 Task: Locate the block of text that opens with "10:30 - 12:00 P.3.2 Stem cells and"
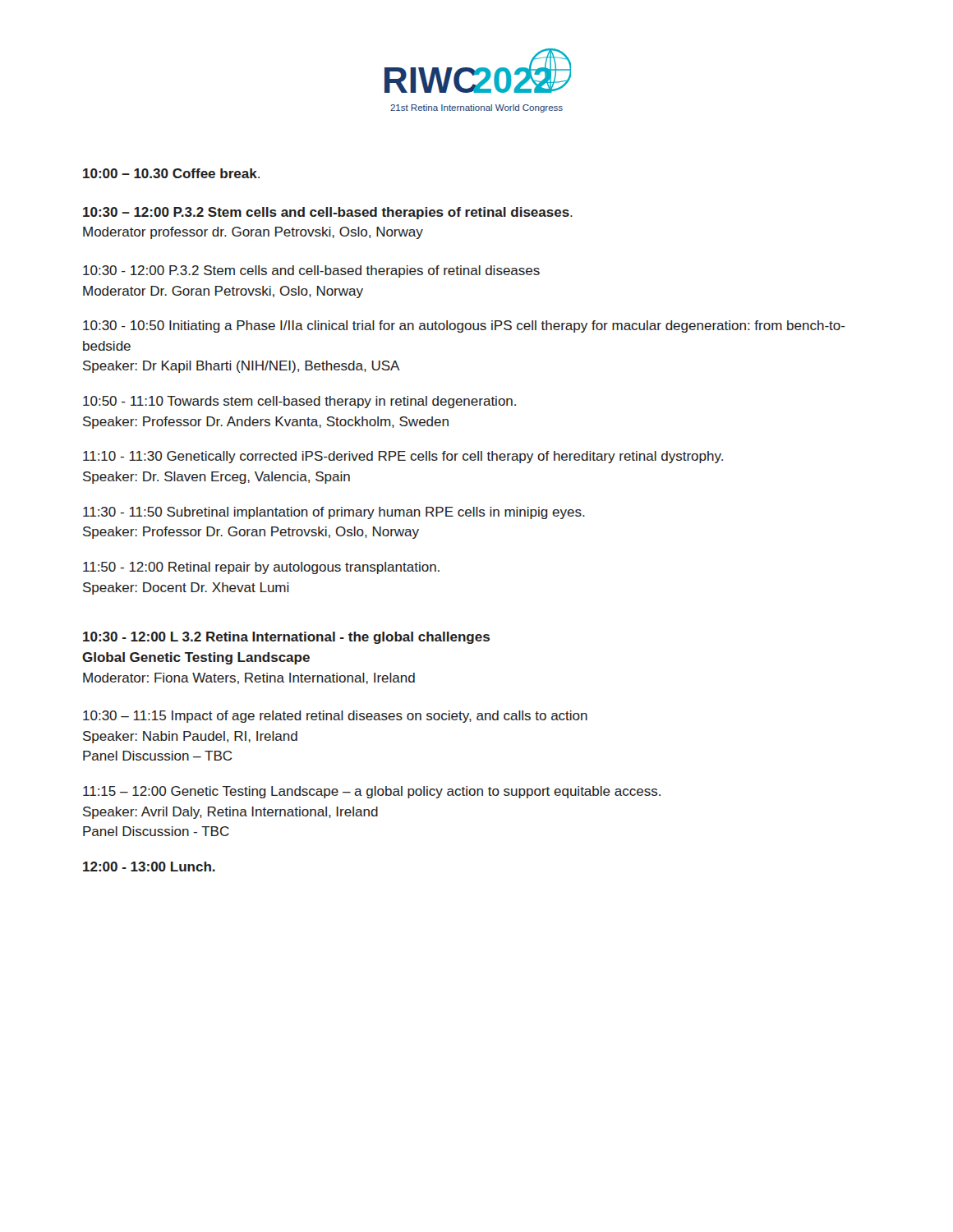(476, 281)
